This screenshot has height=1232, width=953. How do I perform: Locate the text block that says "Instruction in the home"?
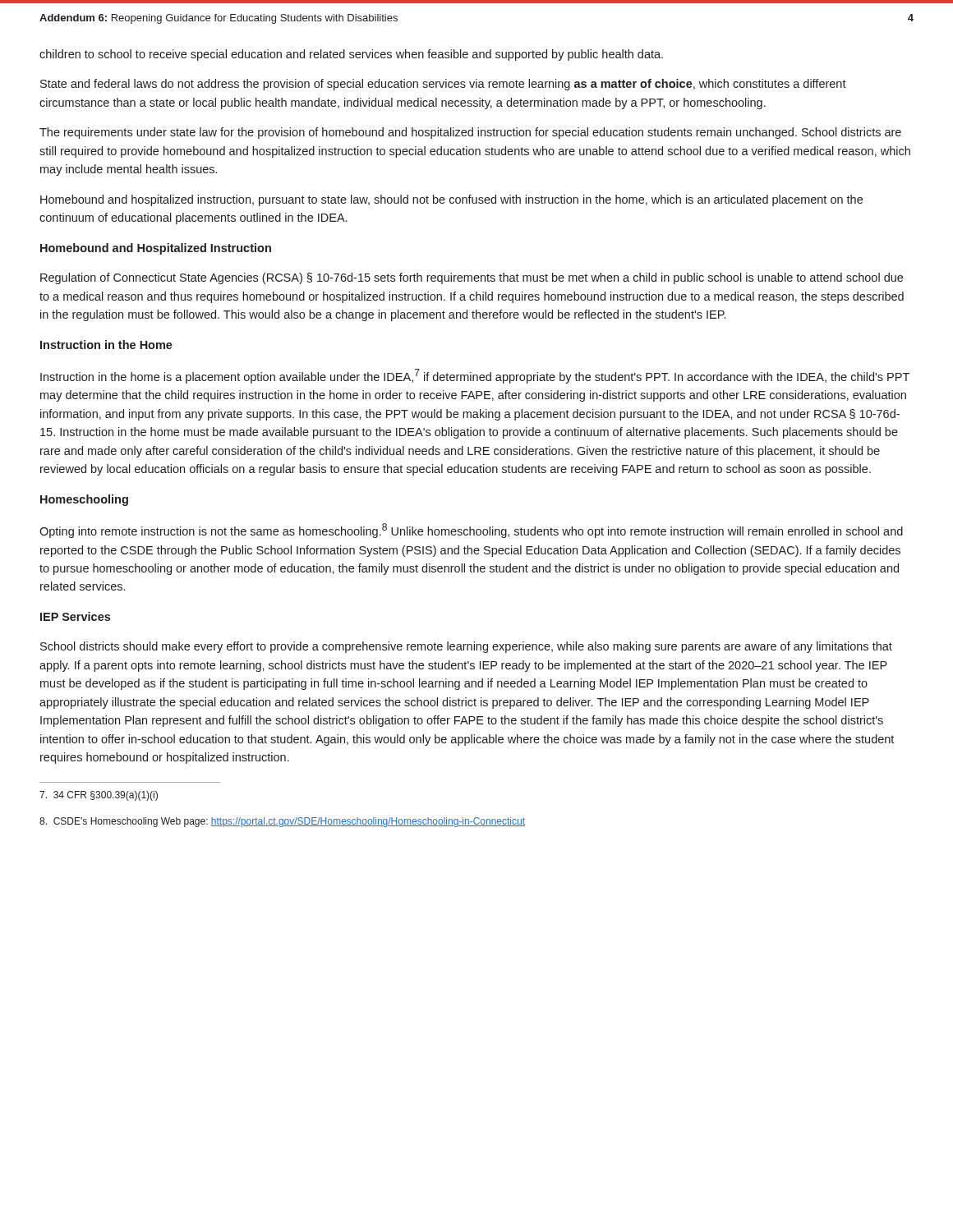(476, 422)
